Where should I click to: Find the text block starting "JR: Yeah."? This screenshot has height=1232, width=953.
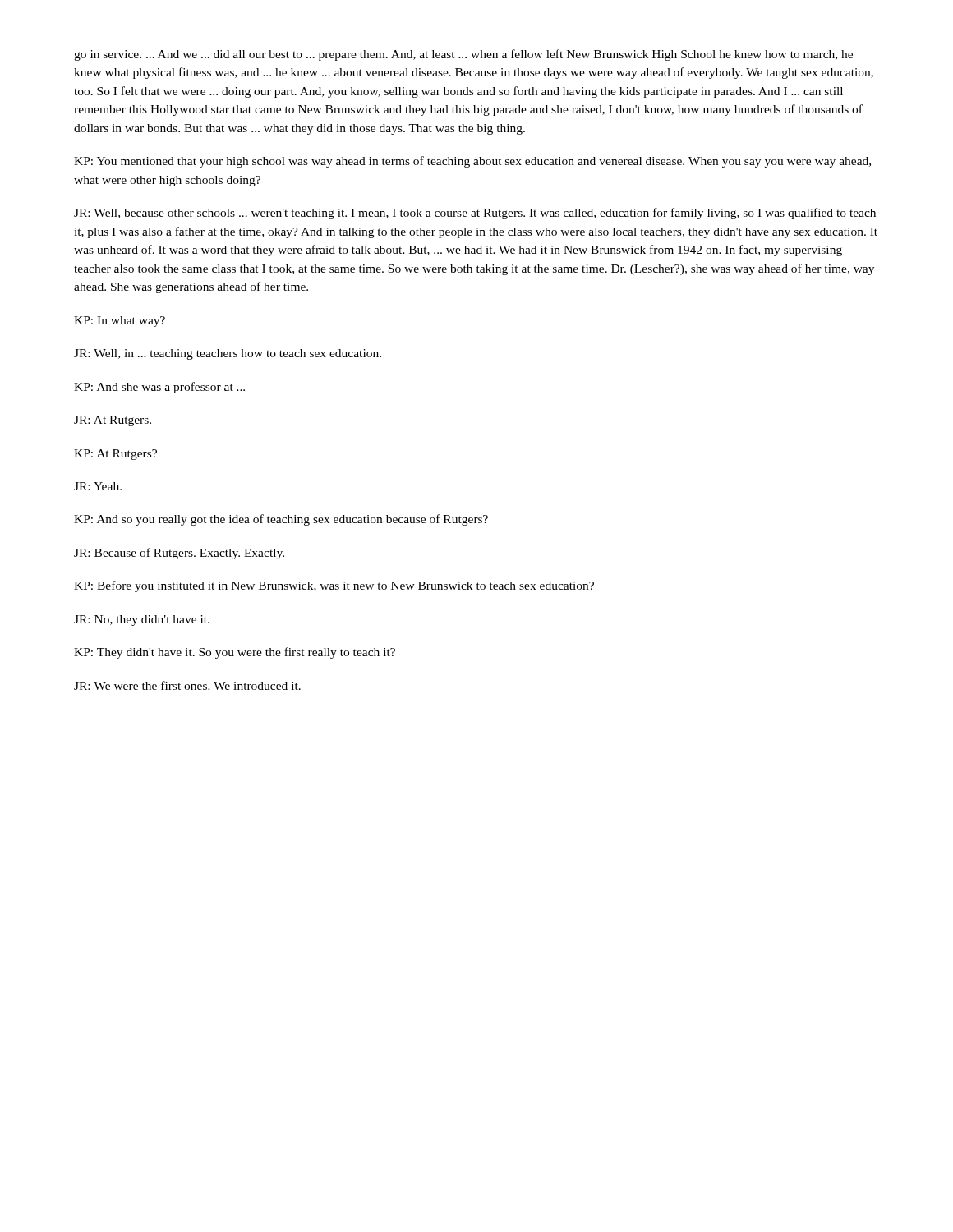98,486
